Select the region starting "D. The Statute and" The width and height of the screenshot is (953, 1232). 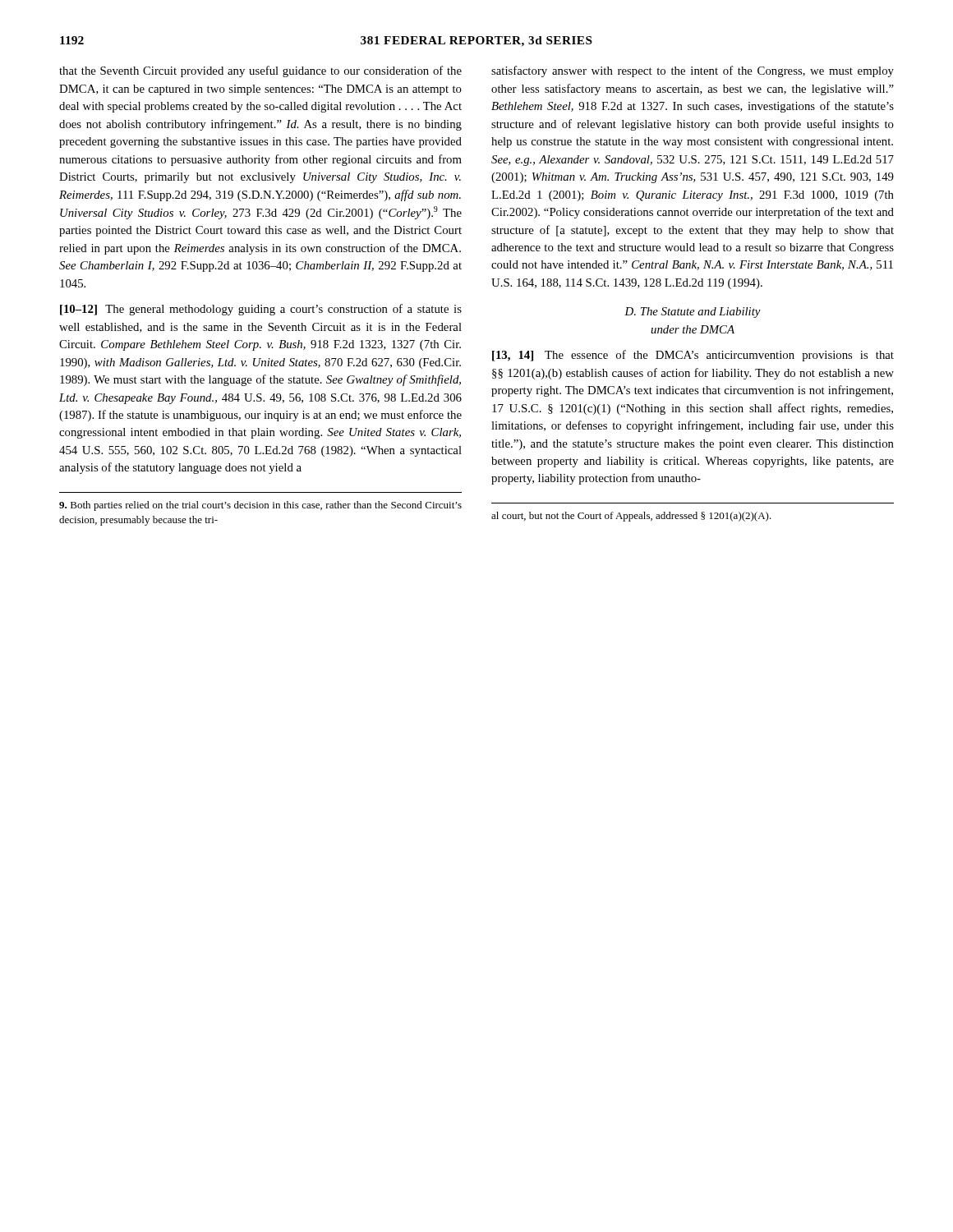point(693,320)
